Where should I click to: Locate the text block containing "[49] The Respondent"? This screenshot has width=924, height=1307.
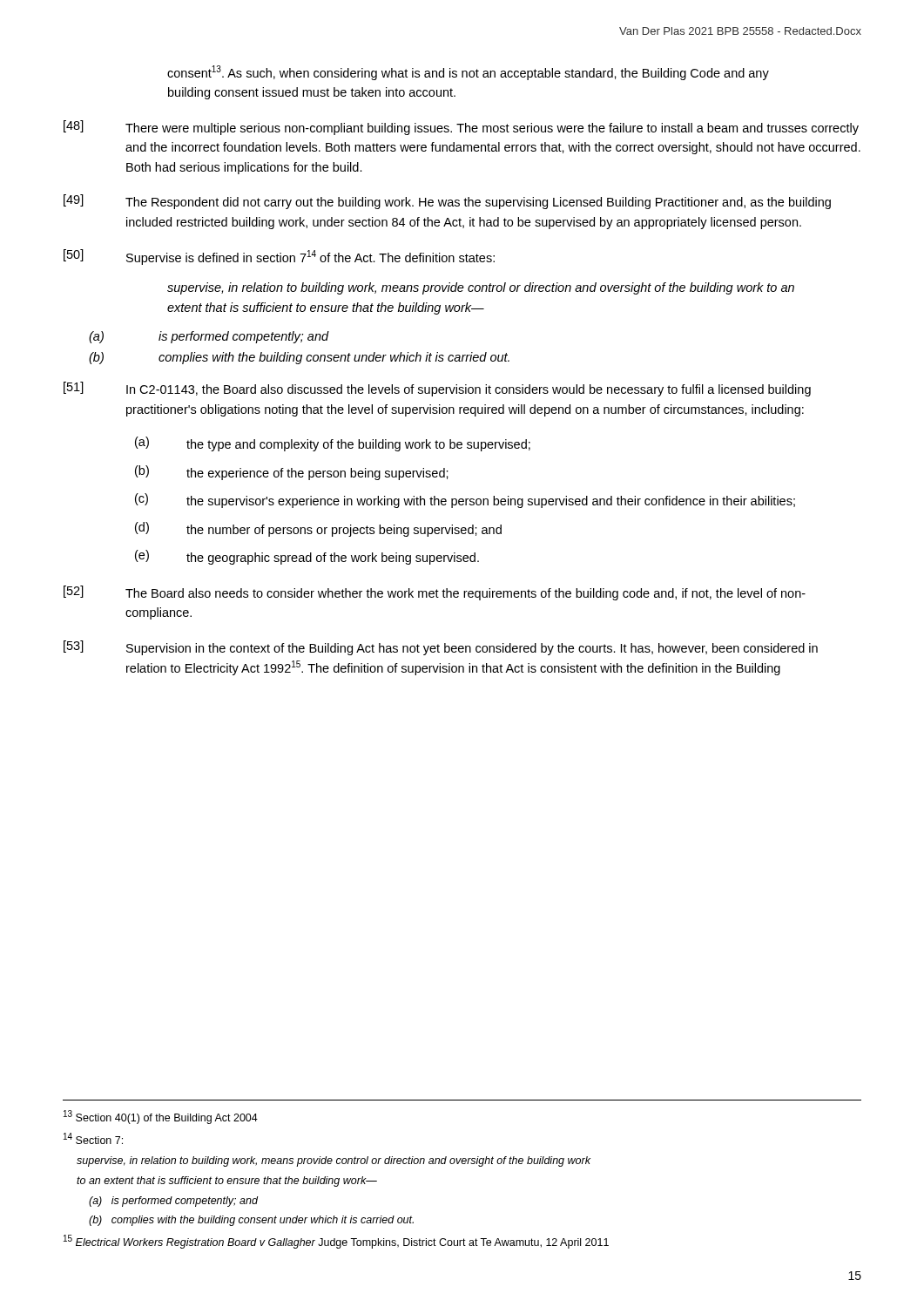click(462, 212)
